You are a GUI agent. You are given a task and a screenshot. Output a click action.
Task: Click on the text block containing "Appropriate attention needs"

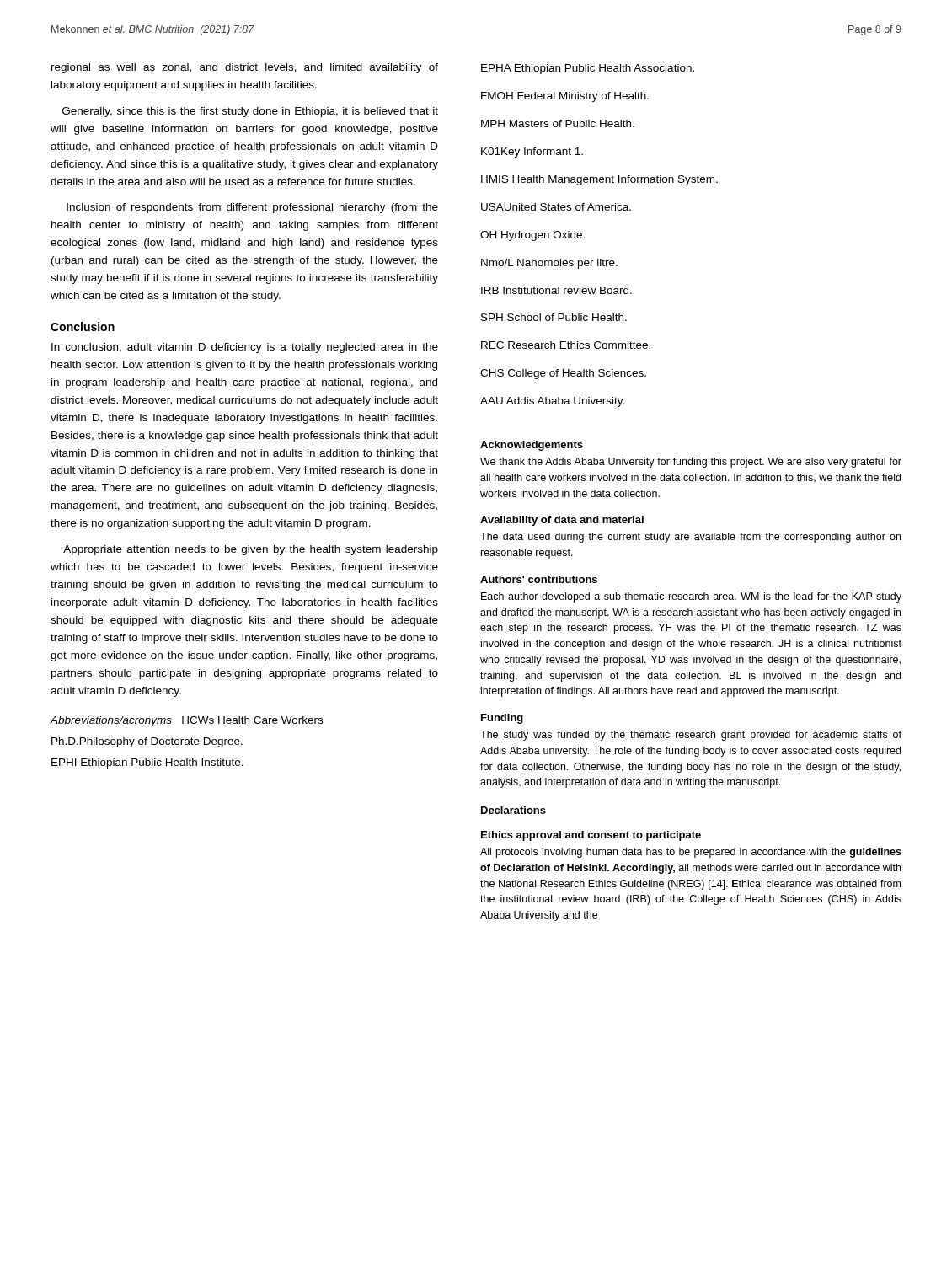tap(244, 620)
